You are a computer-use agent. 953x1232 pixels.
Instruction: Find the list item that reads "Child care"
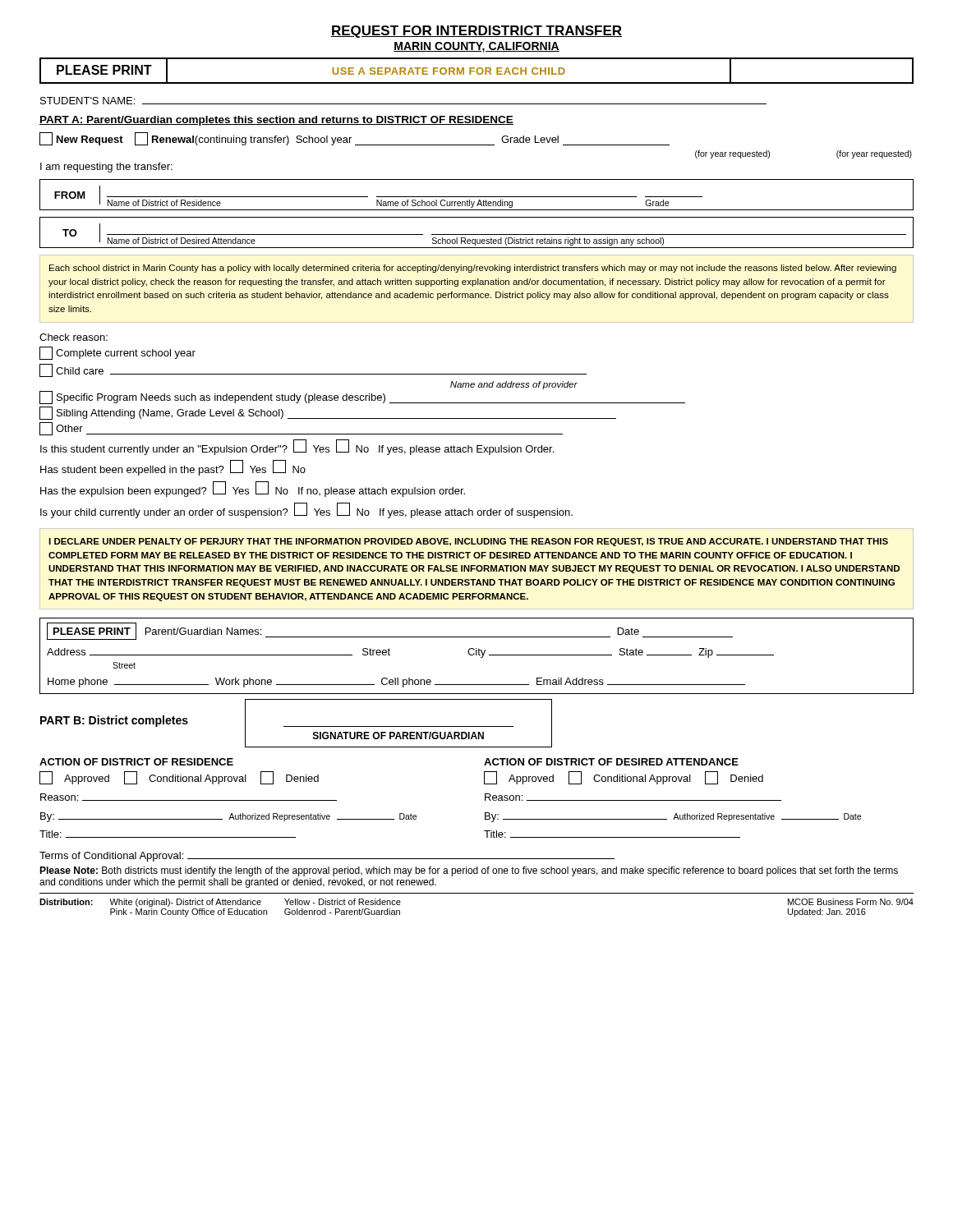315,369
